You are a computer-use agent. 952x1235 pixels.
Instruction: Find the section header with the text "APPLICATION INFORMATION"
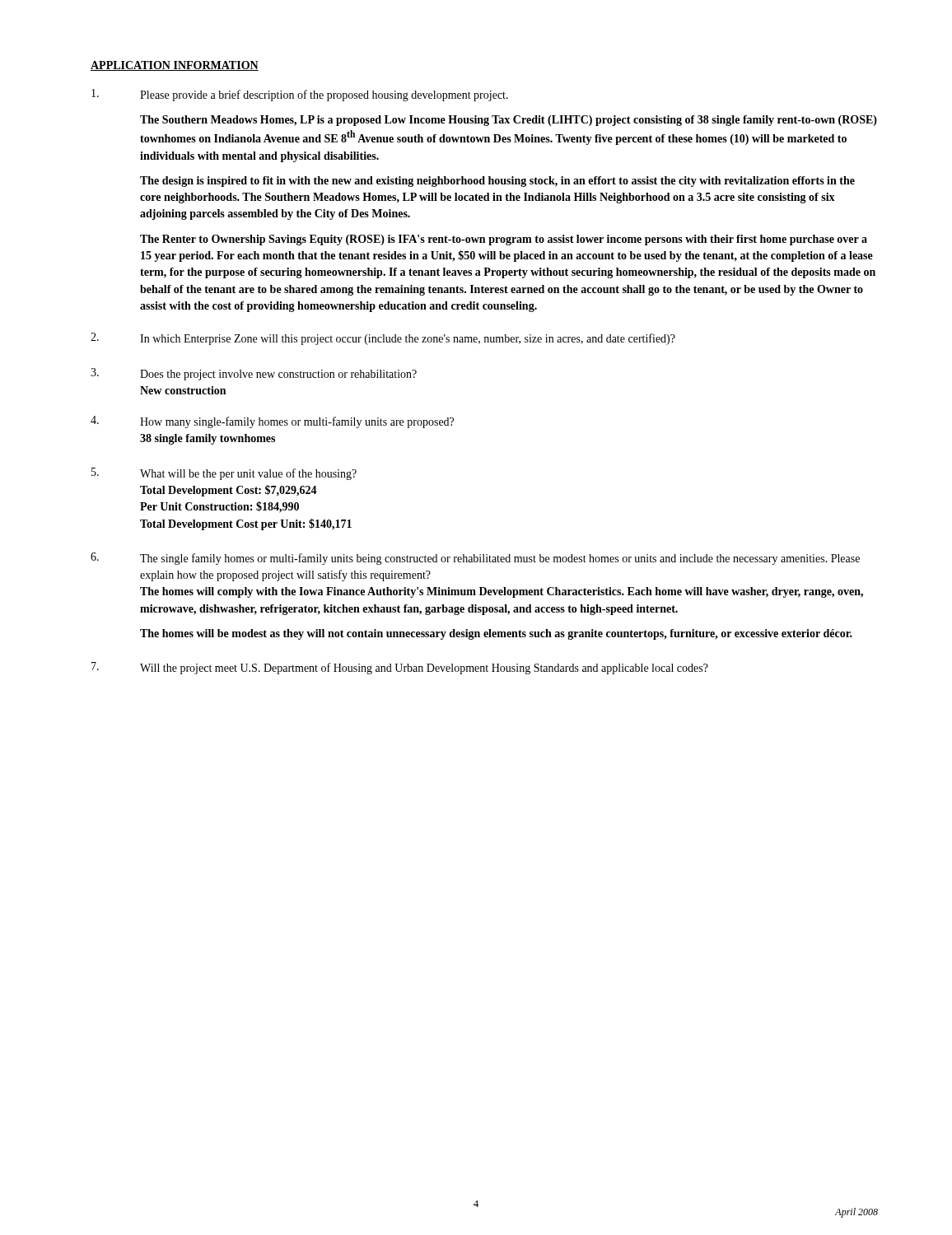pyautogui.click(x=174, y=65)
